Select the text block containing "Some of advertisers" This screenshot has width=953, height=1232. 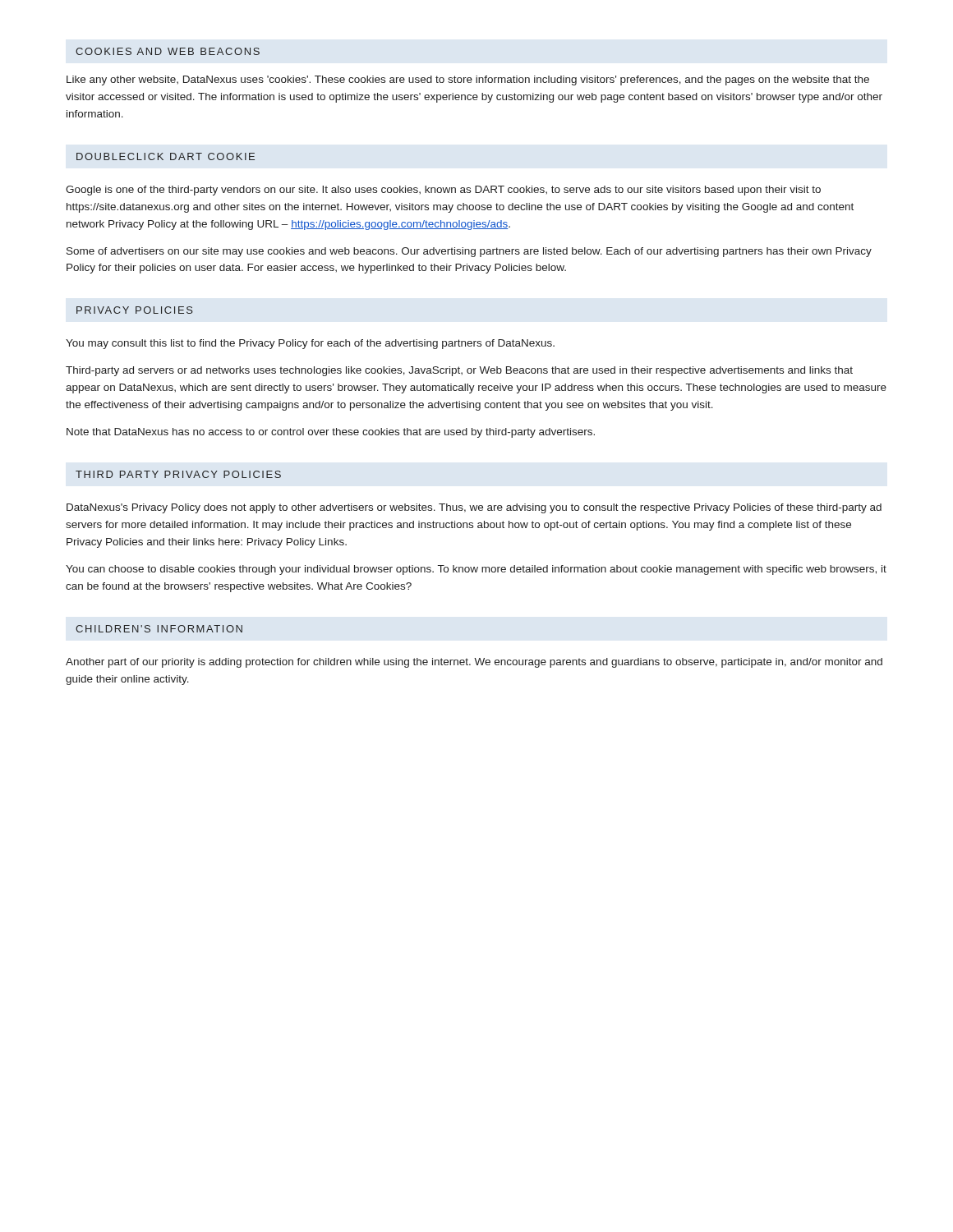pos(469,259)
